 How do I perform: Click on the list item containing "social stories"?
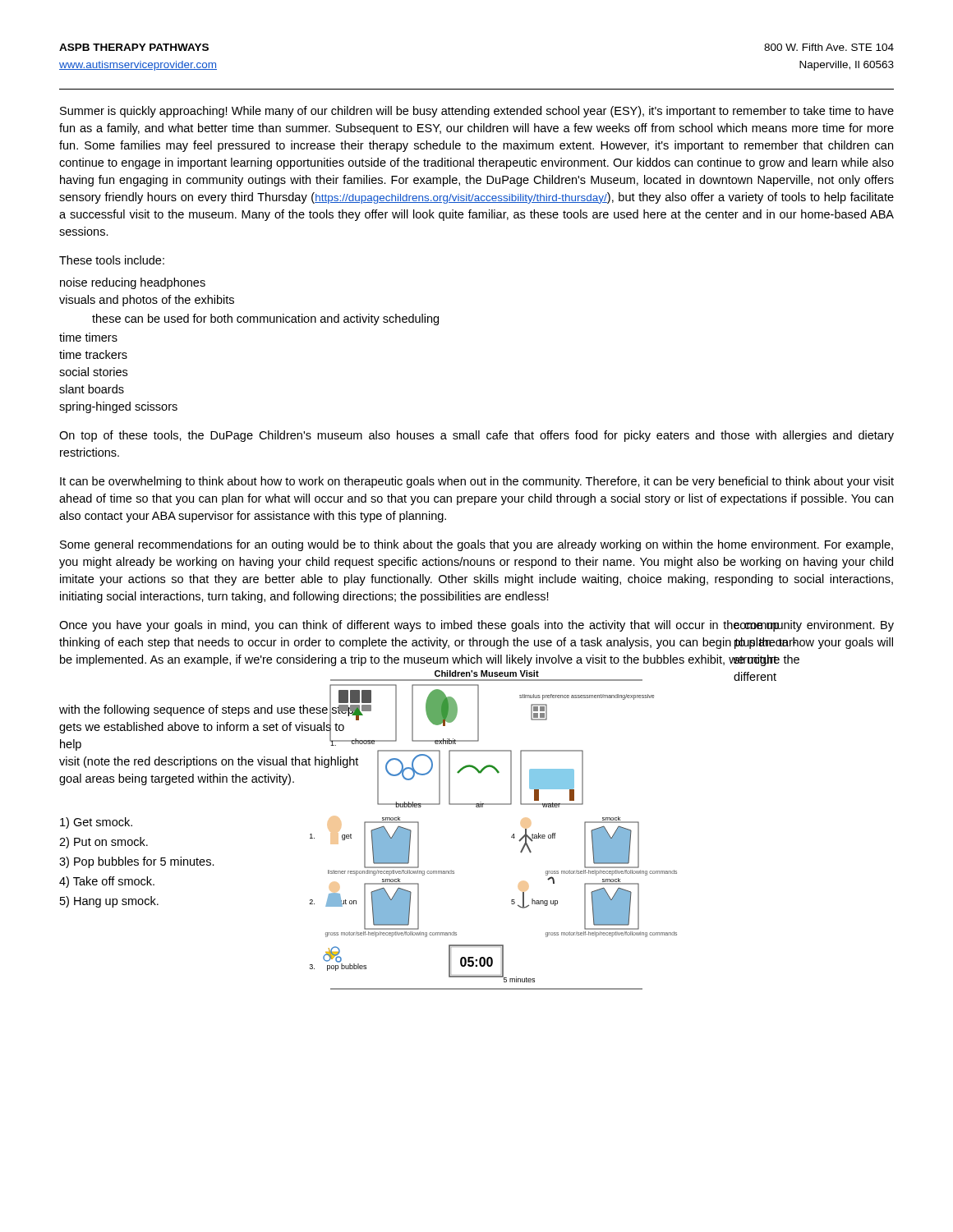click(93, 372)
